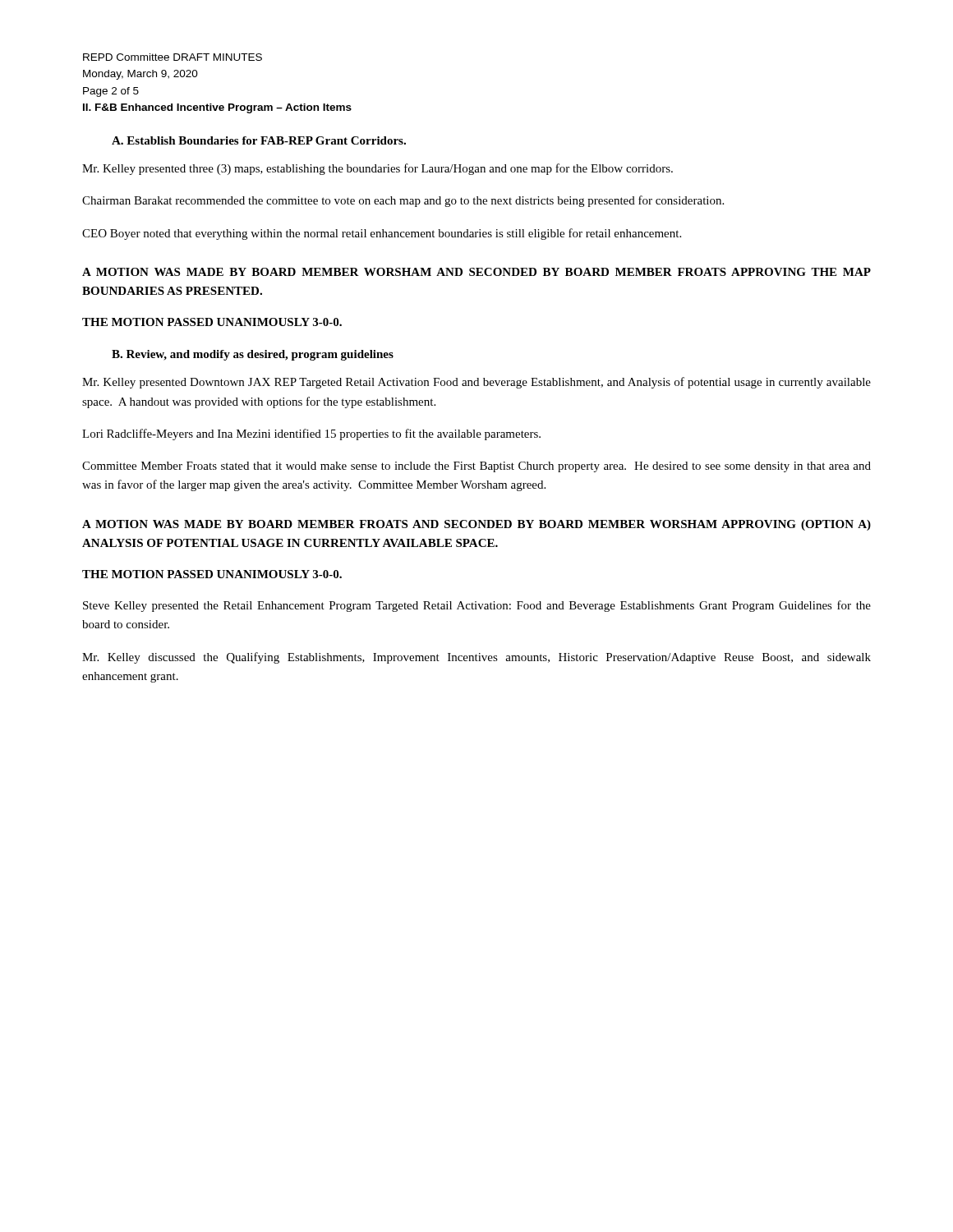Image resolution: width=953 pixels, height=1232 pixels.
Task: Click the section header that begins "A. Establish Boundaries"
Action: [259, 140]
